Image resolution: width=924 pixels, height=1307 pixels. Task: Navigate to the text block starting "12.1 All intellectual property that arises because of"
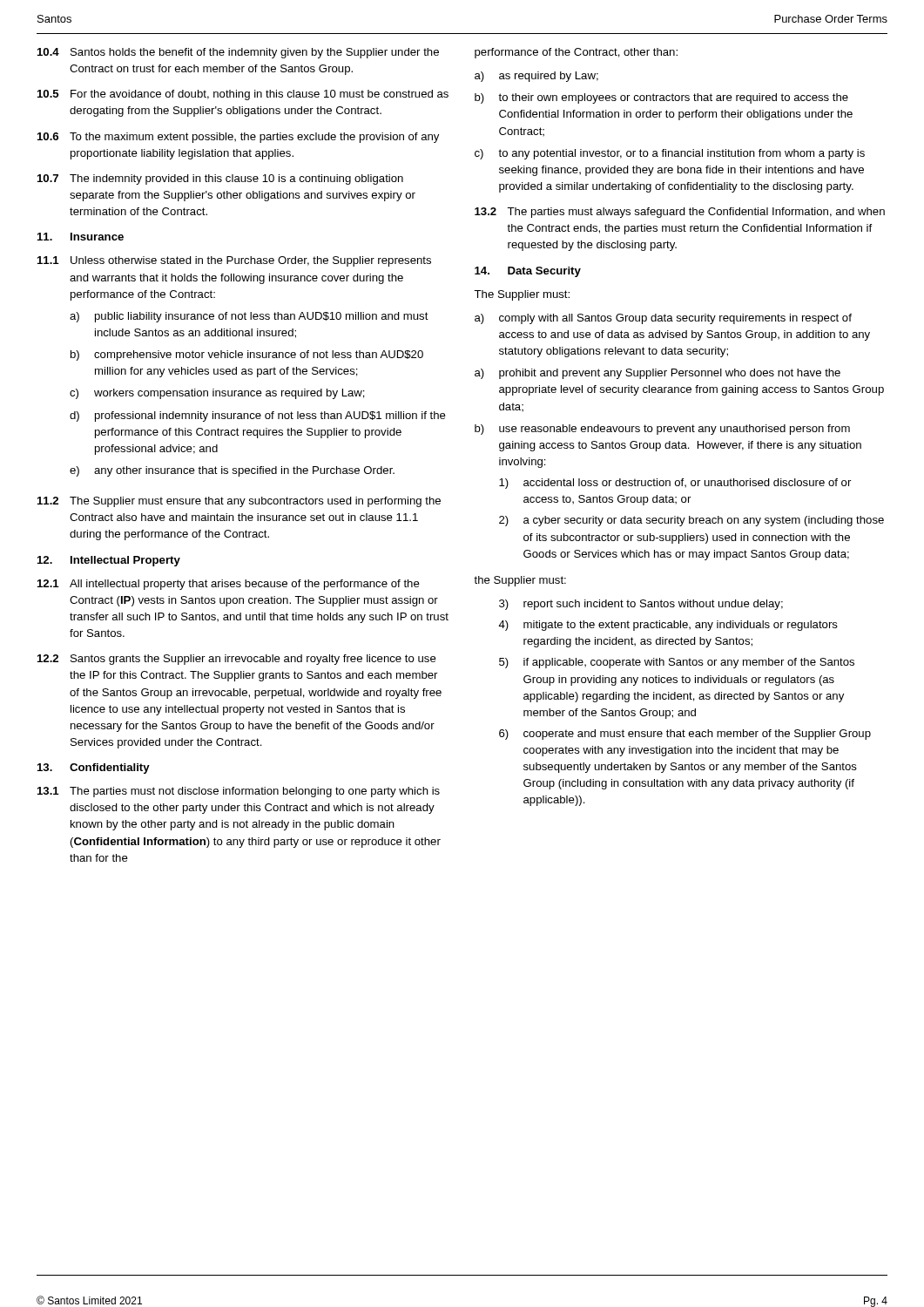pyautogui.click(x=243, y=608)
